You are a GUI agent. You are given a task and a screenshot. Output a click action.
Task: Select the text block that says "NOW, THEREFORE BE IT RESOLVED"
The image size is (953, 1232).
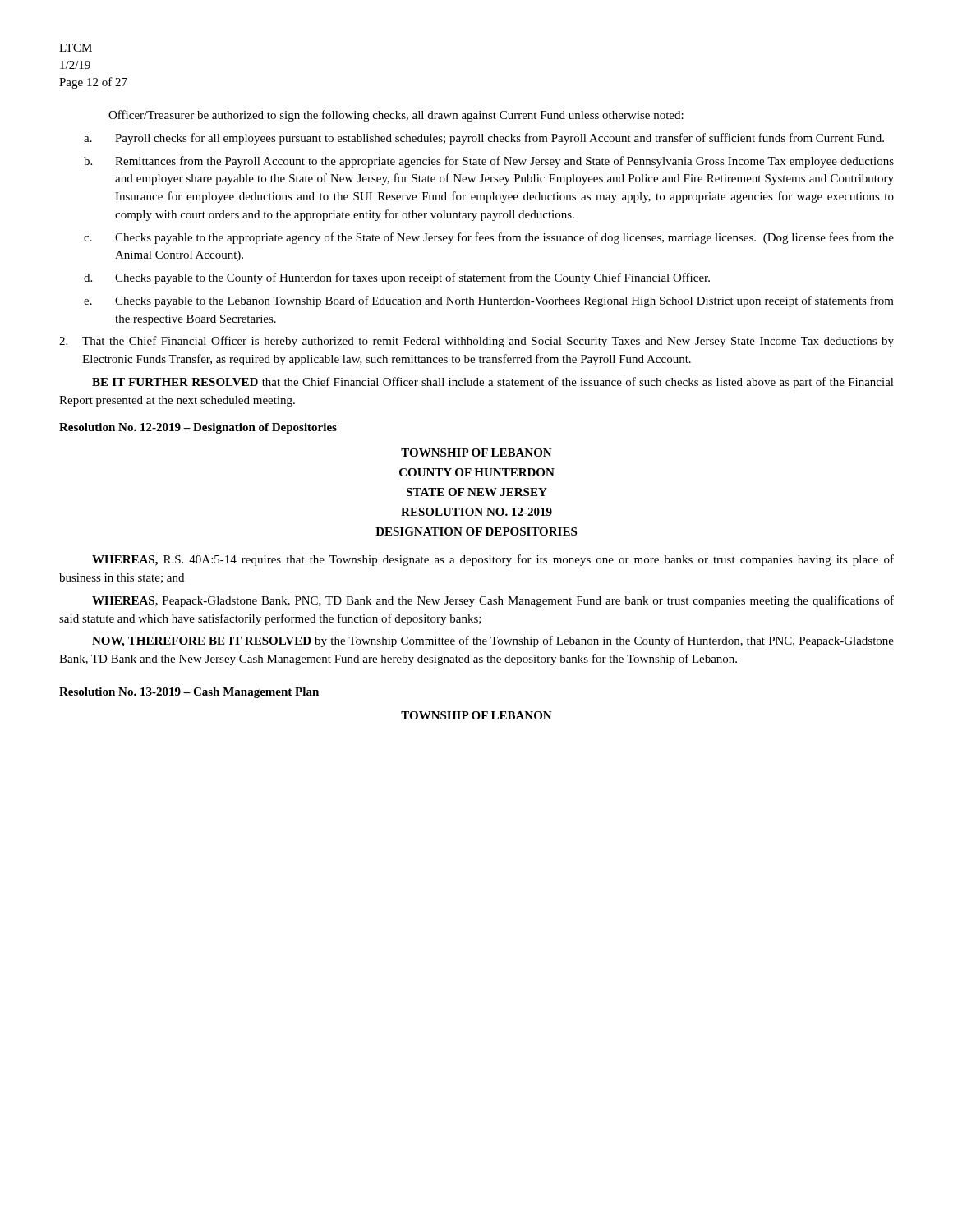pyautogui.click(x=476, y=650)
